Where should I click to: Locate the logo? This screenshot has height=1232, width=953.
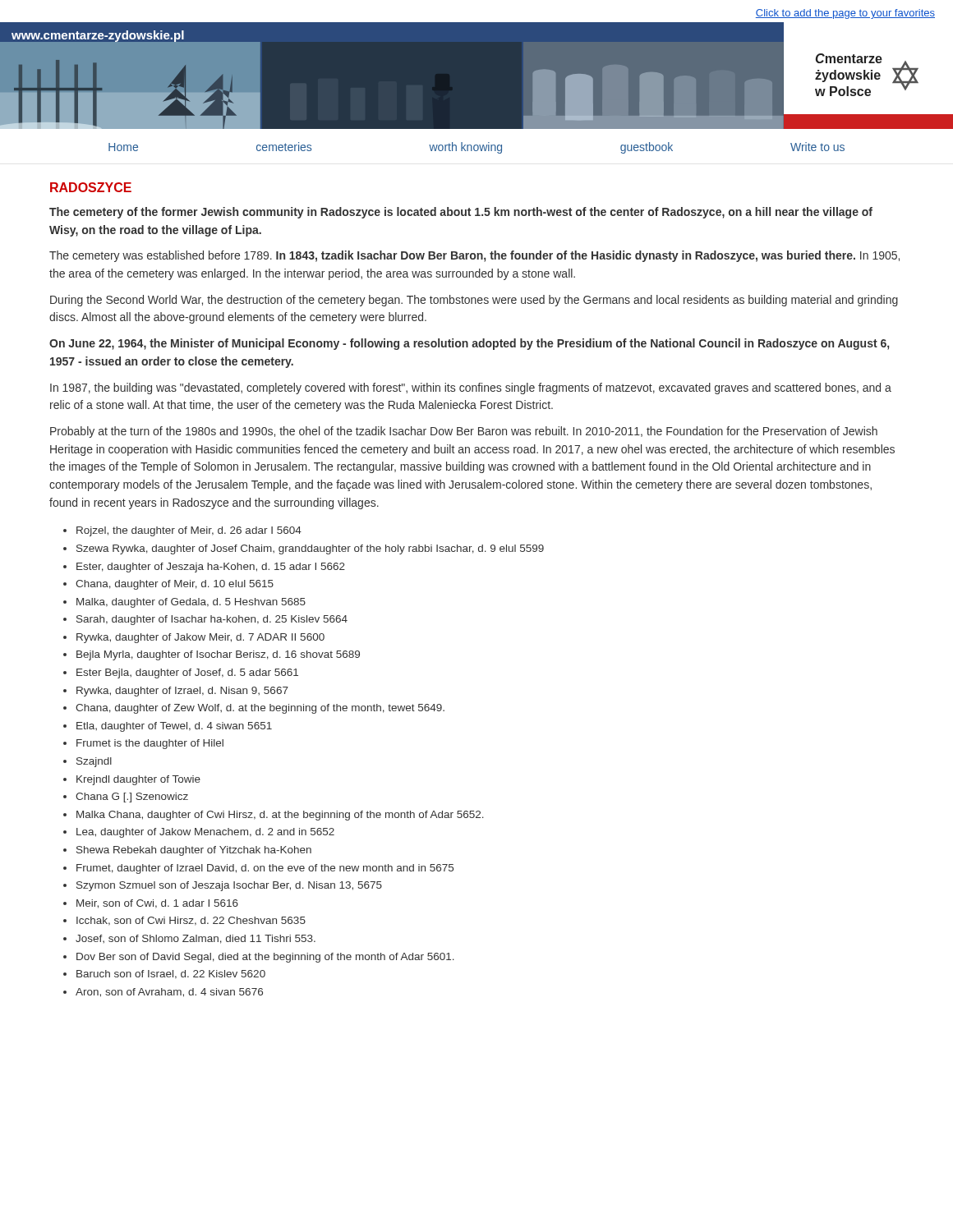(476, 76)
